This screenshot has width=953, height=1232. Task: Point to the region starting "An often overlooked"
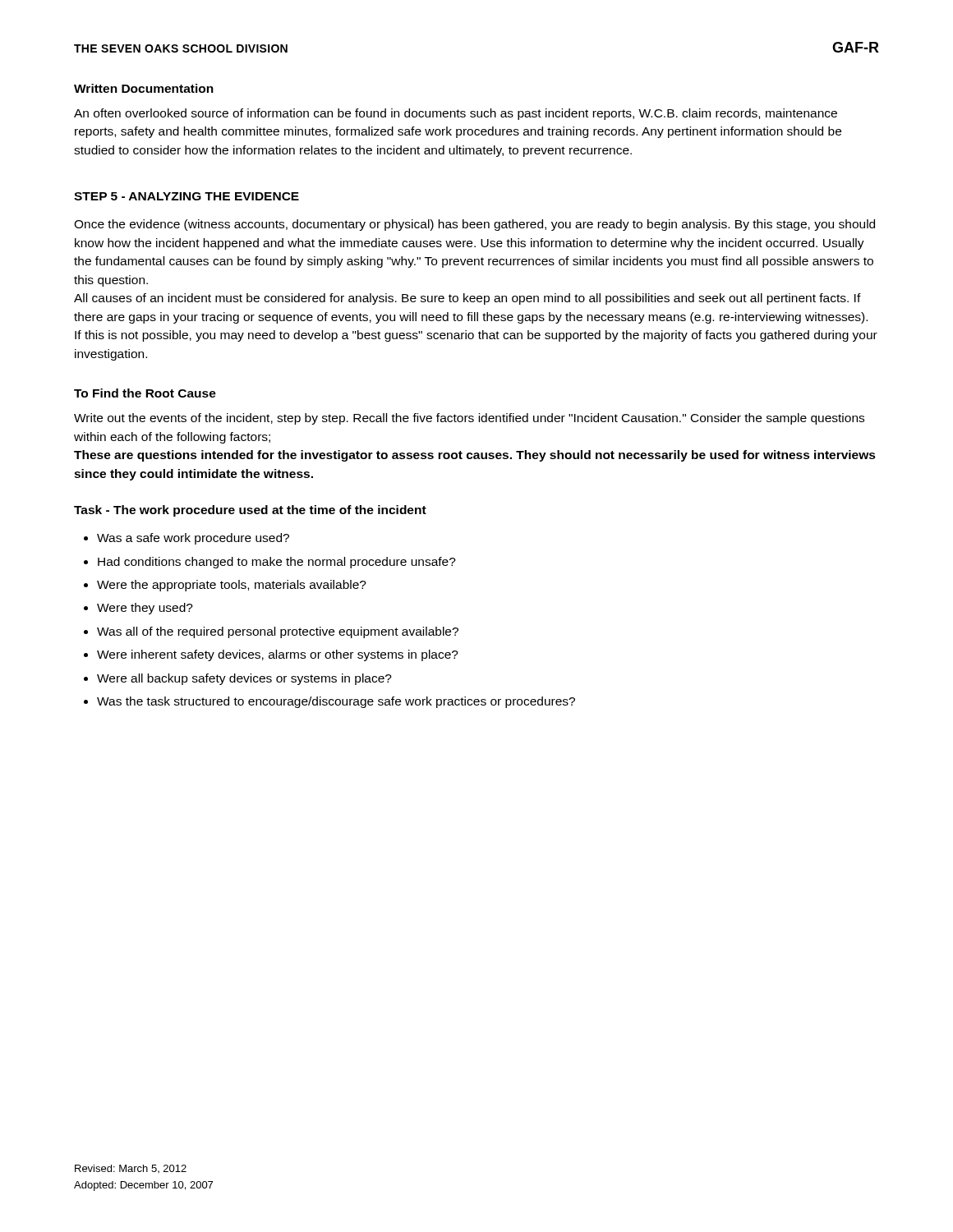coord(458,131)
